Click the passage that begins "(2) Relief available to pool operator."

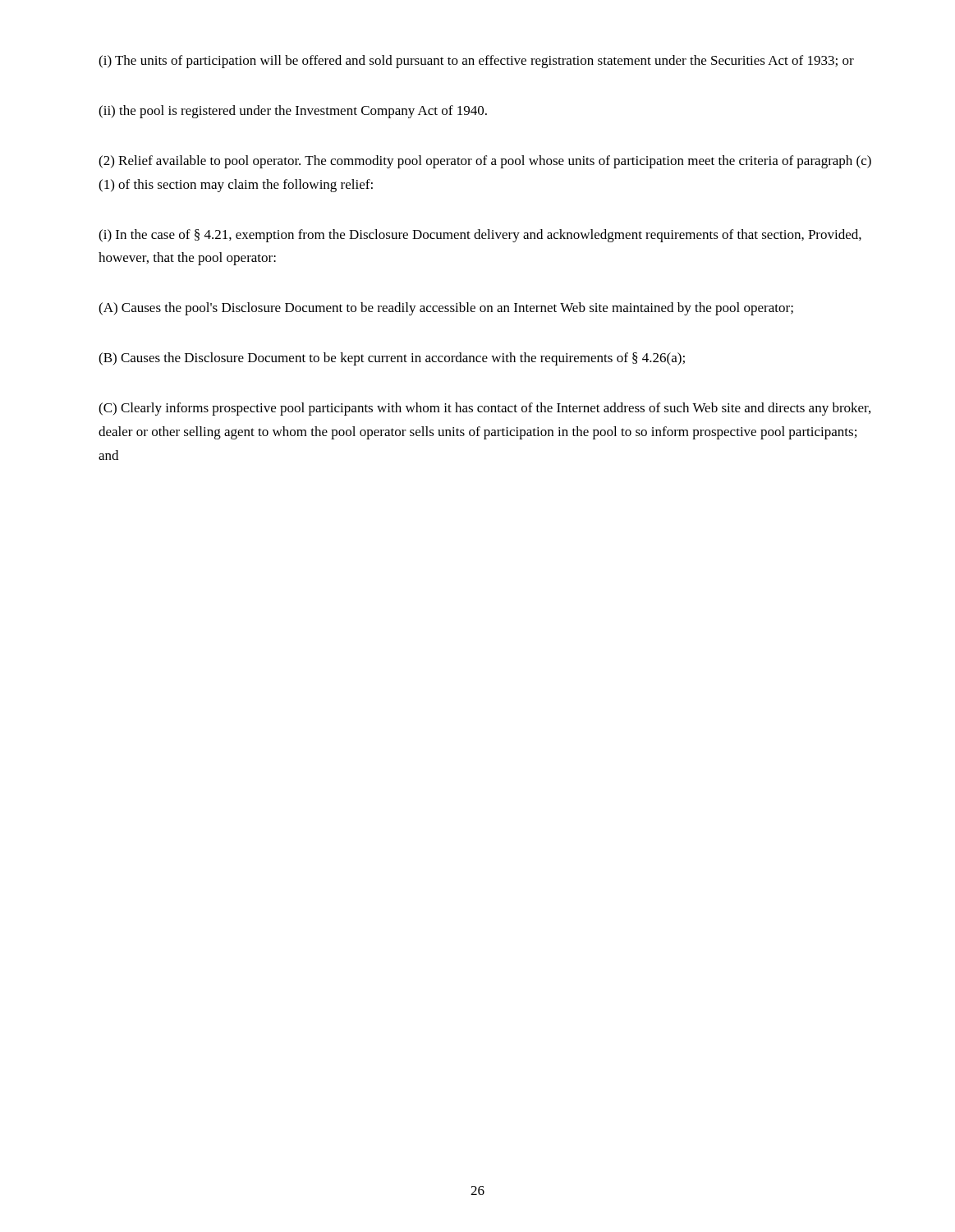pyautogui.click(x=485, y=172)
